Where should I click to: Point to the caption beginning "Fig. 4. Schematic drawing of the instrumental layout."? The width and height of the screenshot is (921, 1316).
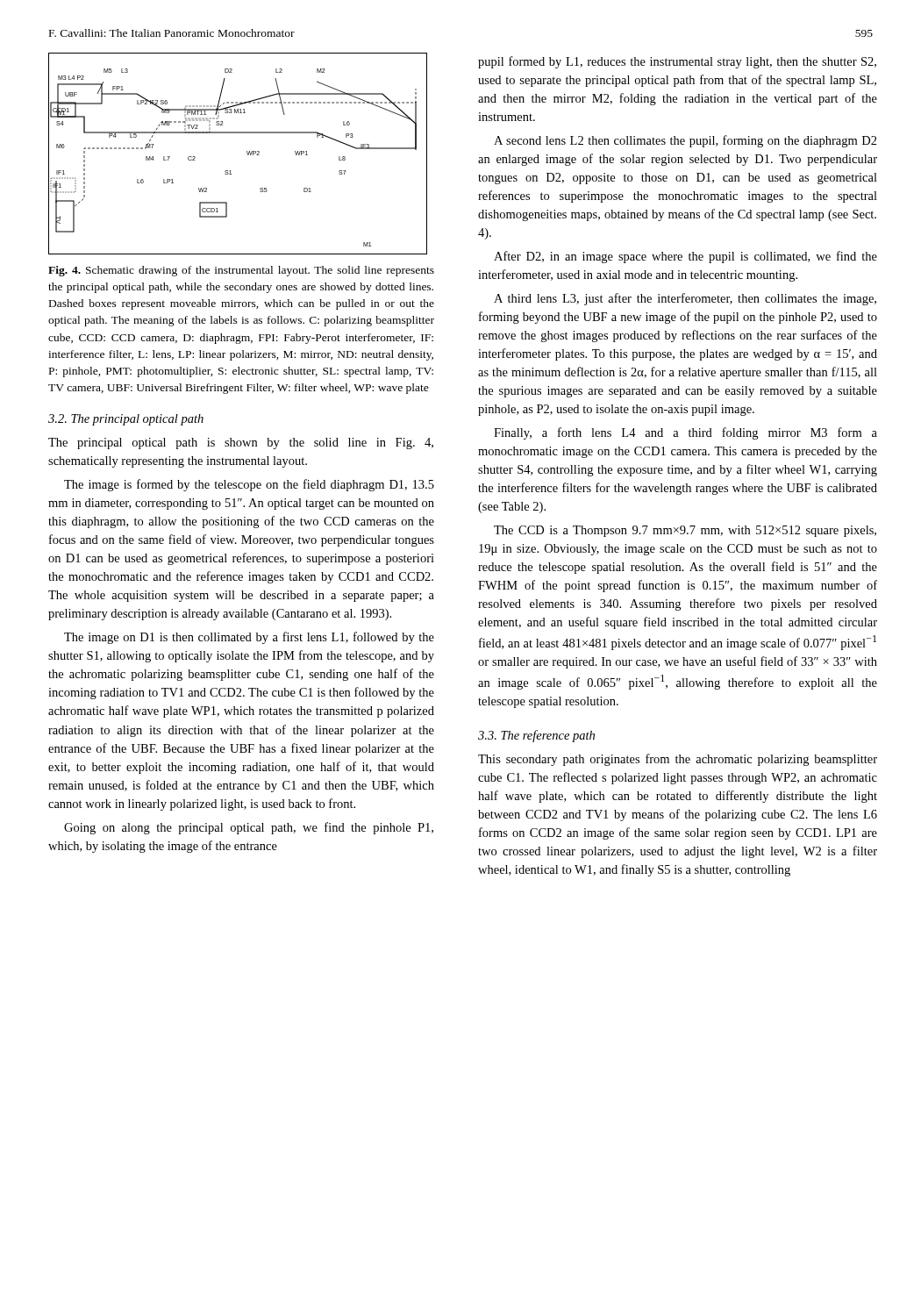click(x=241, y=329)
